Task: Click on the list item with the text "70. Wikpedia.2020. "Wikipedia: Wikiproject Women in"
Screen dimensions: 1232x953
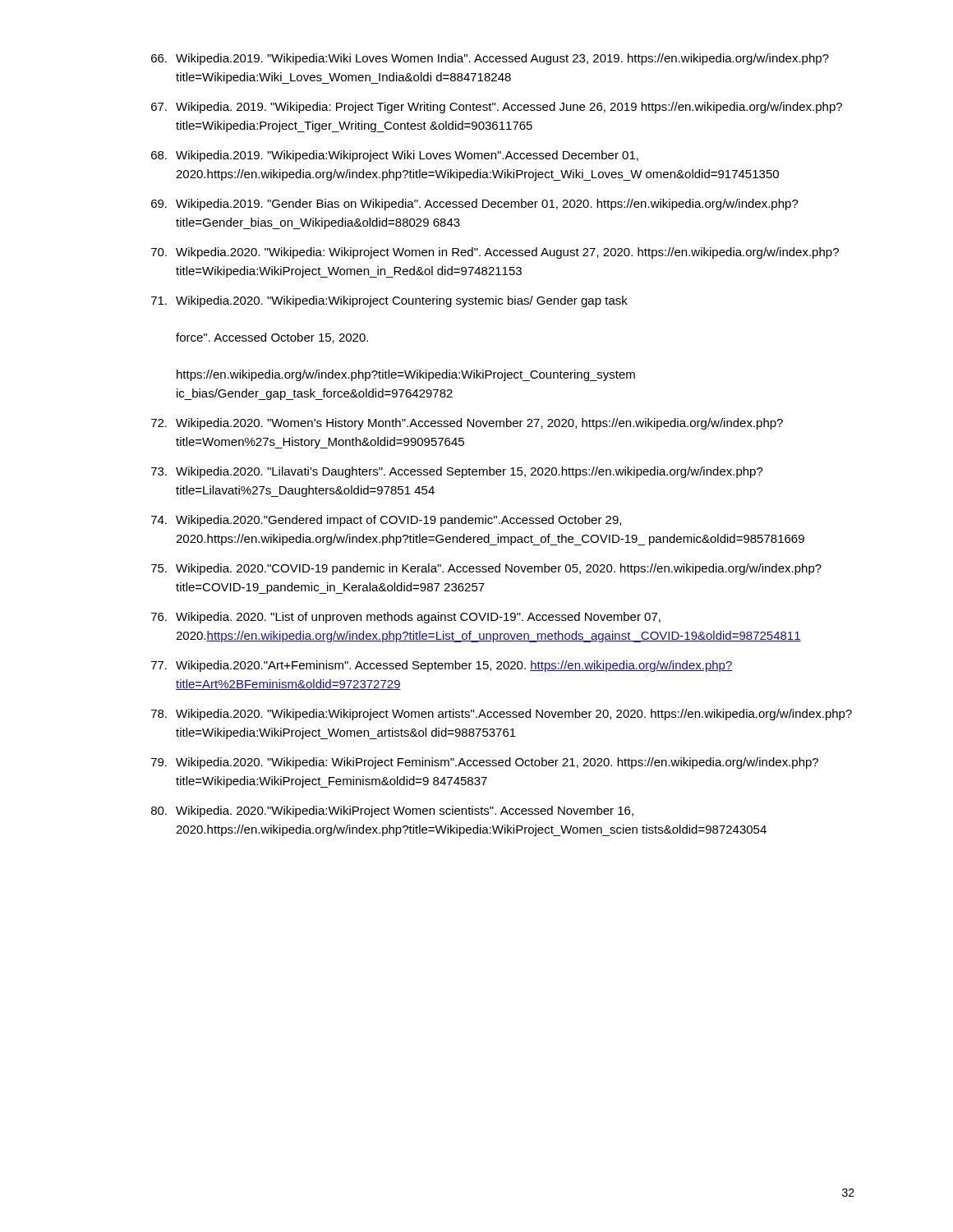Action: coord(493,262)
